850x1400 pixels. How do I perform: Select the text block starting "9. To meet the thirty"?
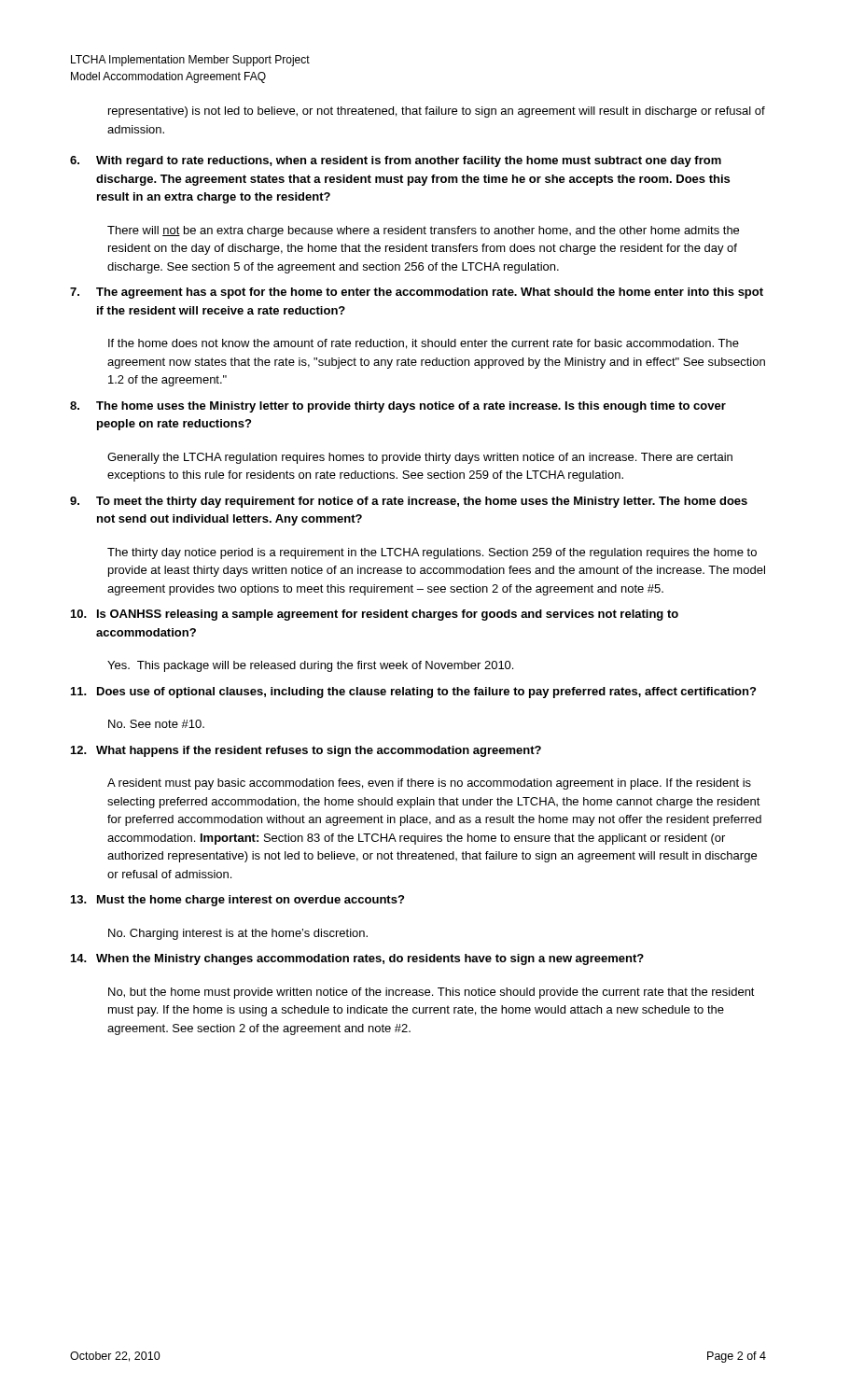coord(418,510)
